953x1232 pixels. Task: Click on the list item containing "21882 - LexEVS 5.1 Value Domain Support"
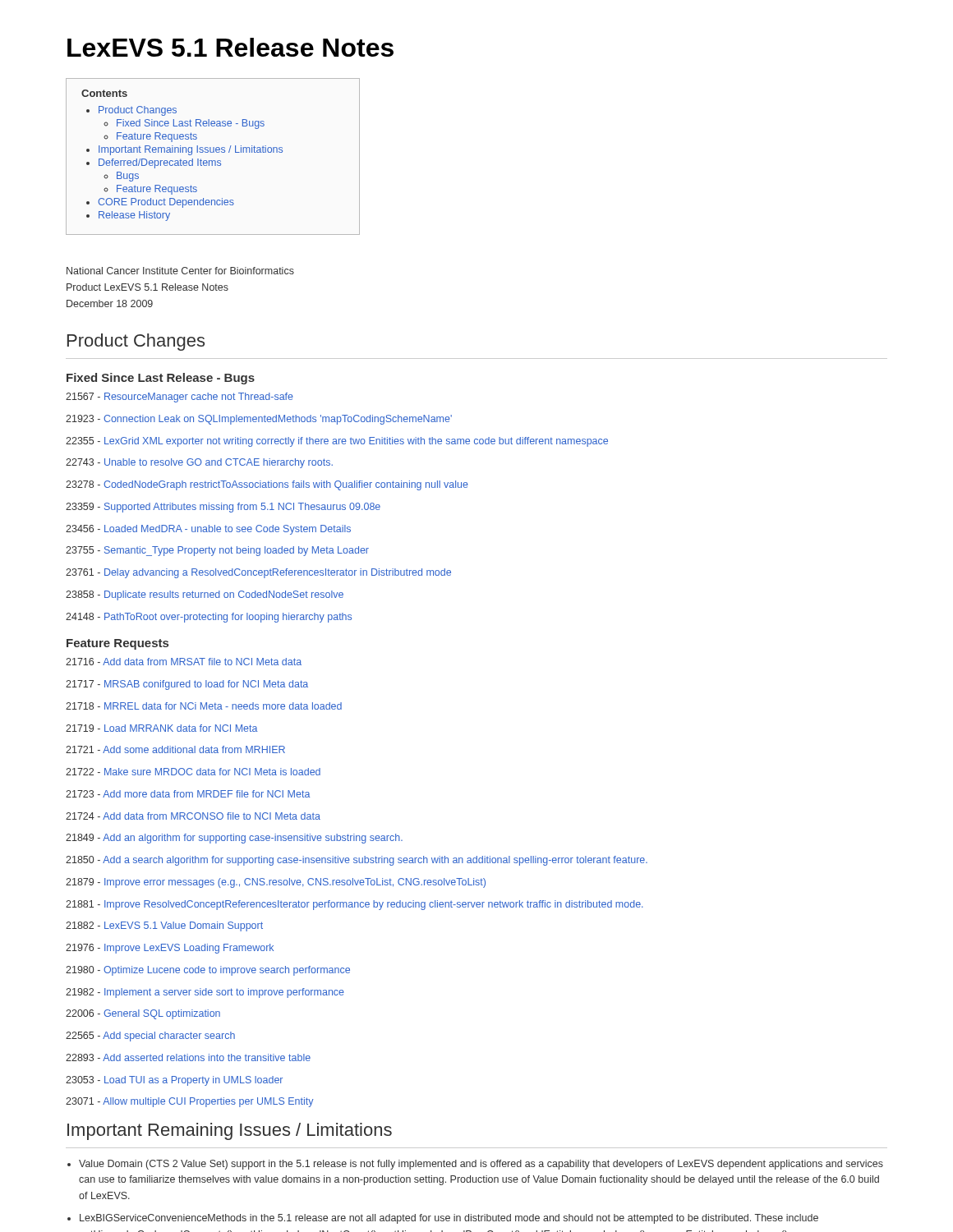[164, 926]
